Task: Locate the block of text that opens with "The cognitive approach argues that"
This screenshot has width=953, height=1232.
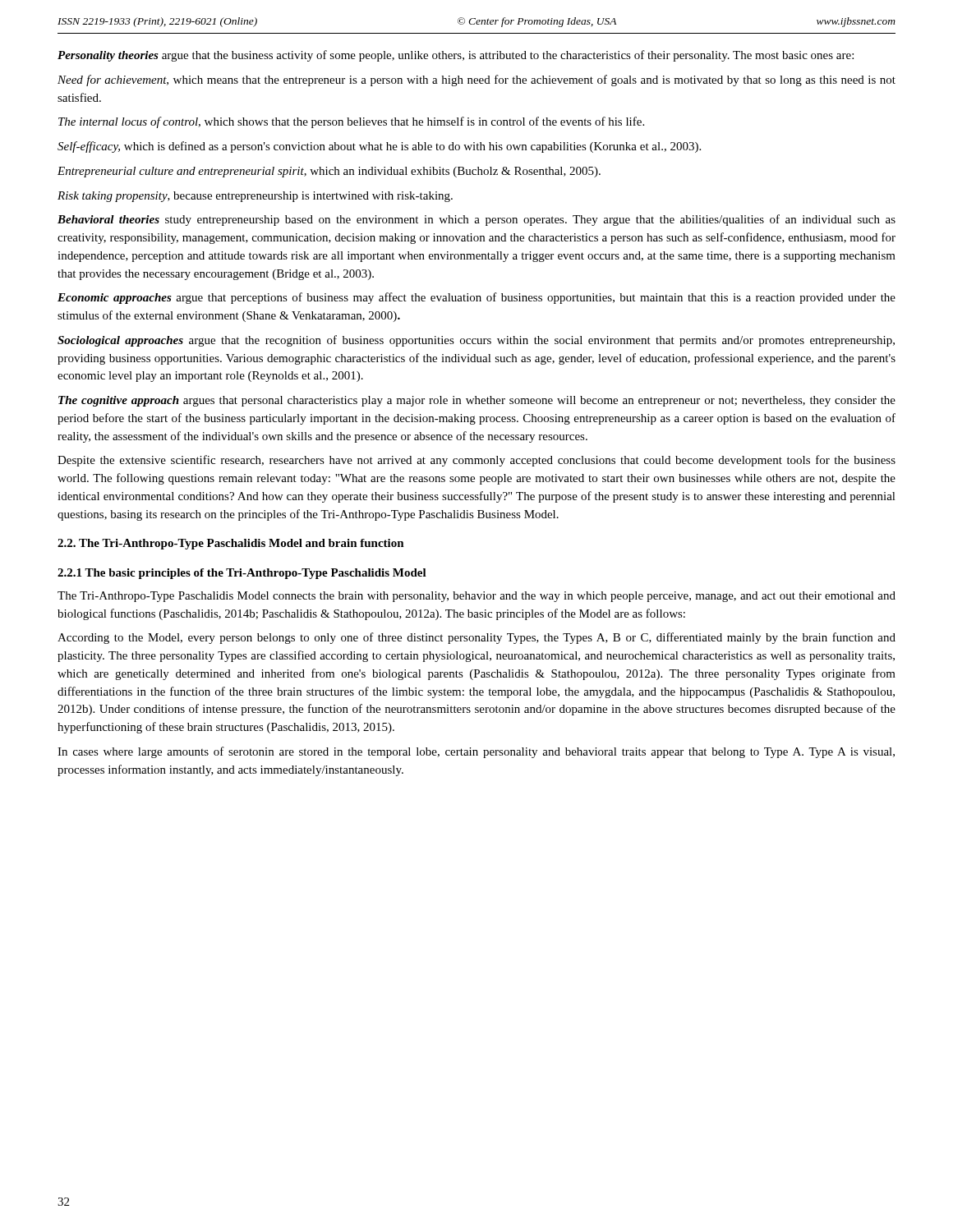Action: (x=476, y=419)
